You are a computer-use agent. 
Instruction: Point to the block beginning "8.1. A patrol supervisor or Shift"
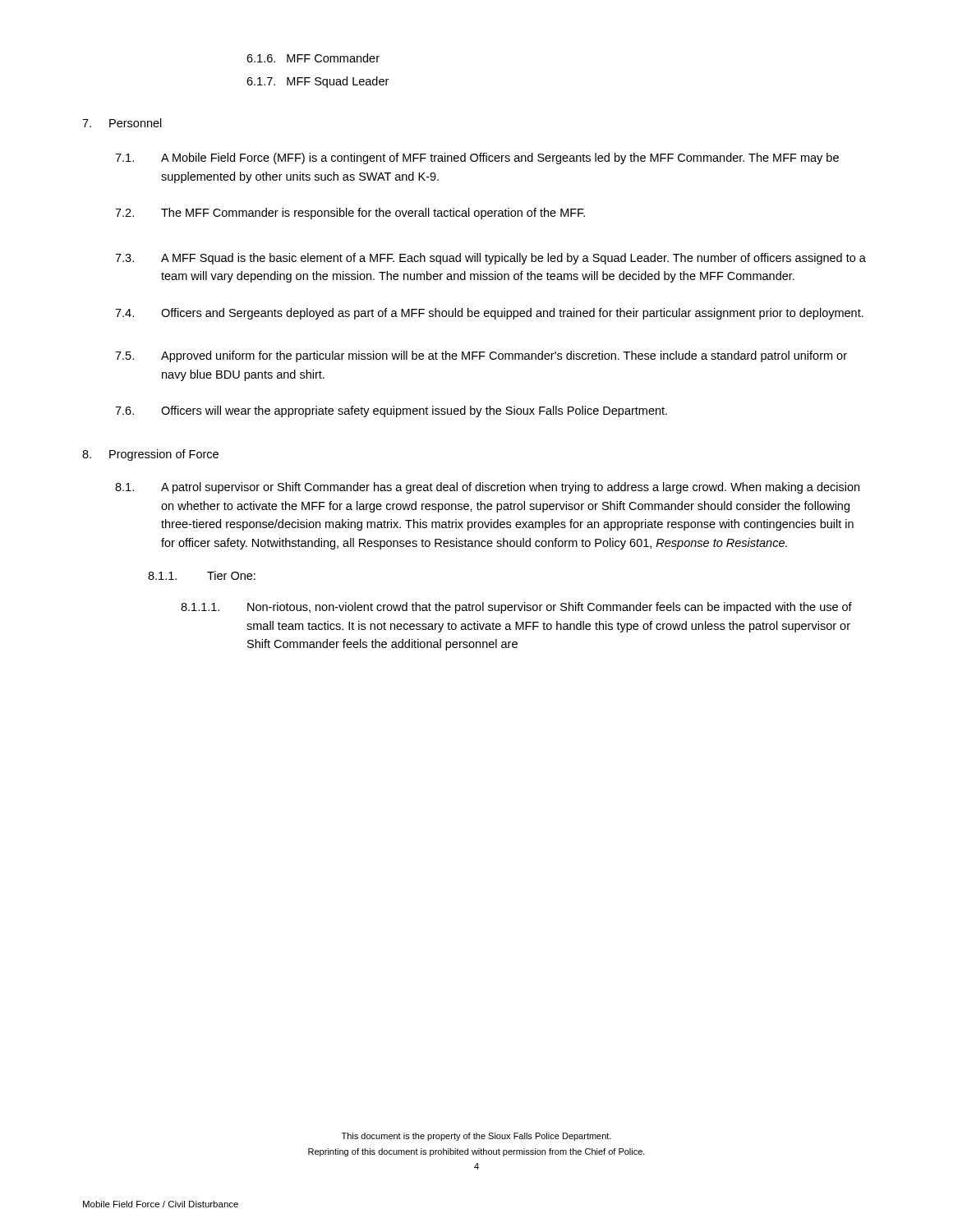pyautogui.click(x=493, y=515)
